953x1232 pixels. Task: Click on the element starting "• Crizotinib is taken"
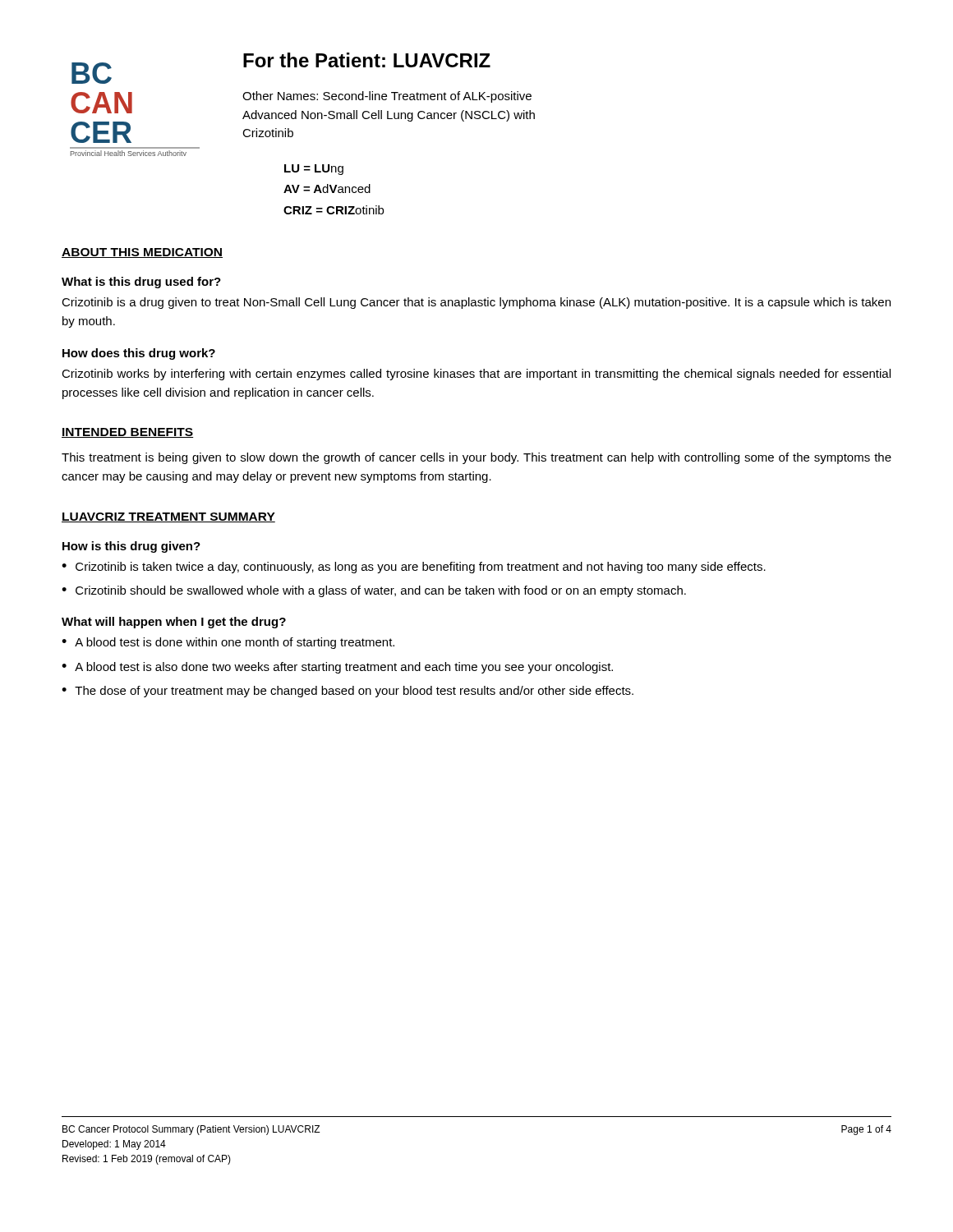[476, 566]
